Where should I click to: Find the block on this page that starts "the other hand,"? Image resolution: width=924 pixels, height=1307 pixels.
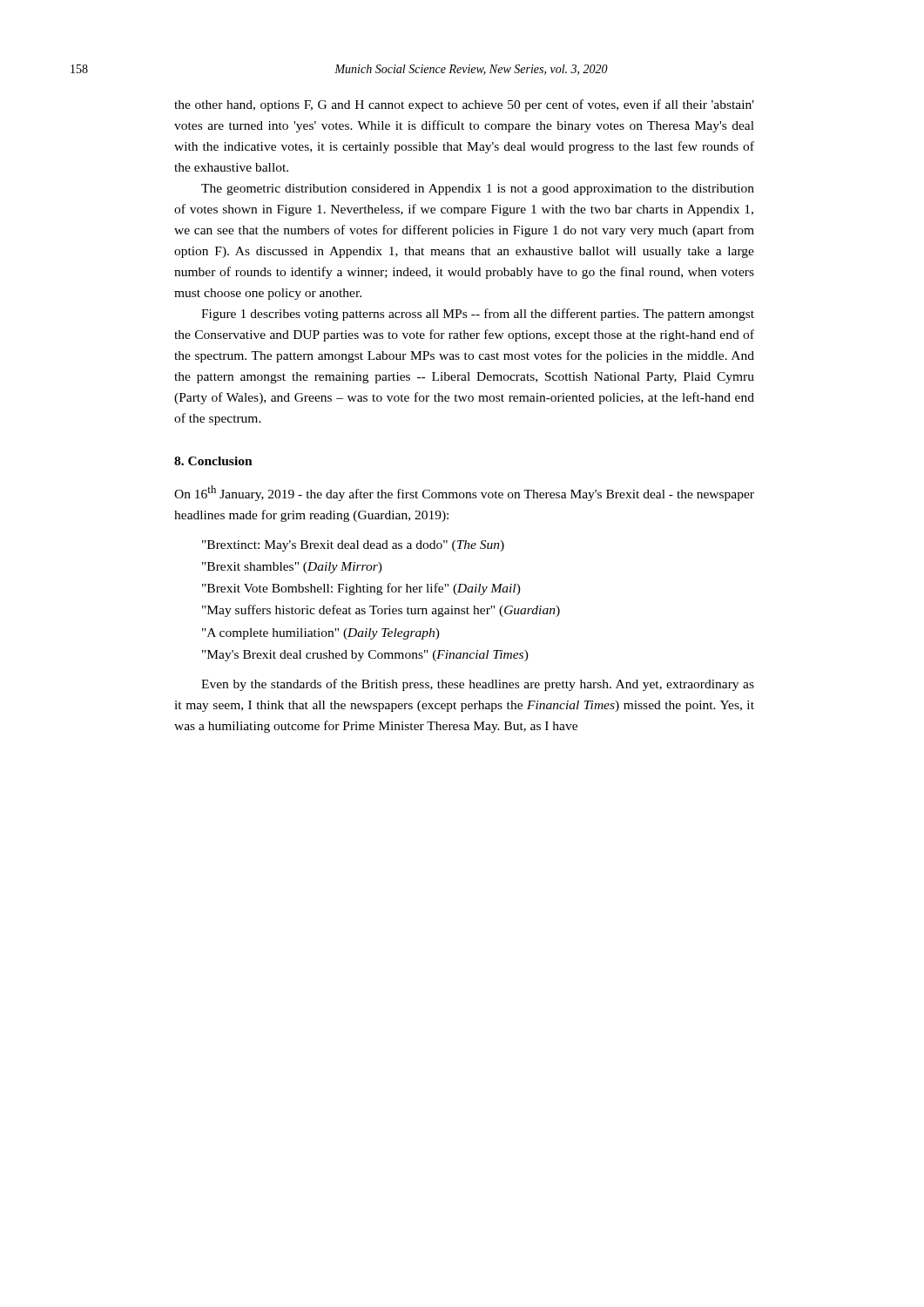(x=464, y=136)
